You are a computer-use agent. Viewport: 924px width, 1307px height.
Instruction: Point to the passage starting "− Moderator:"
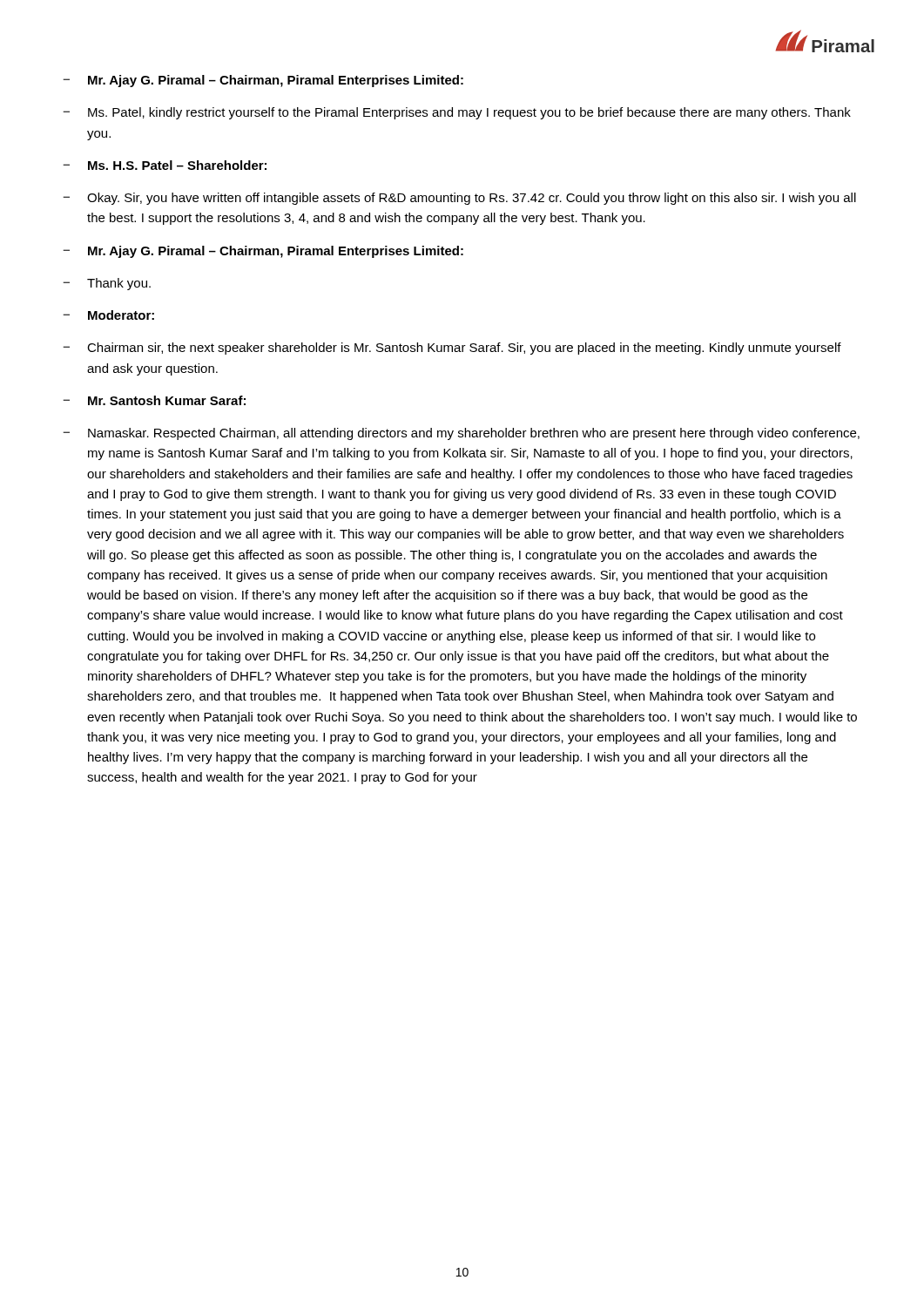click(108, 315)
